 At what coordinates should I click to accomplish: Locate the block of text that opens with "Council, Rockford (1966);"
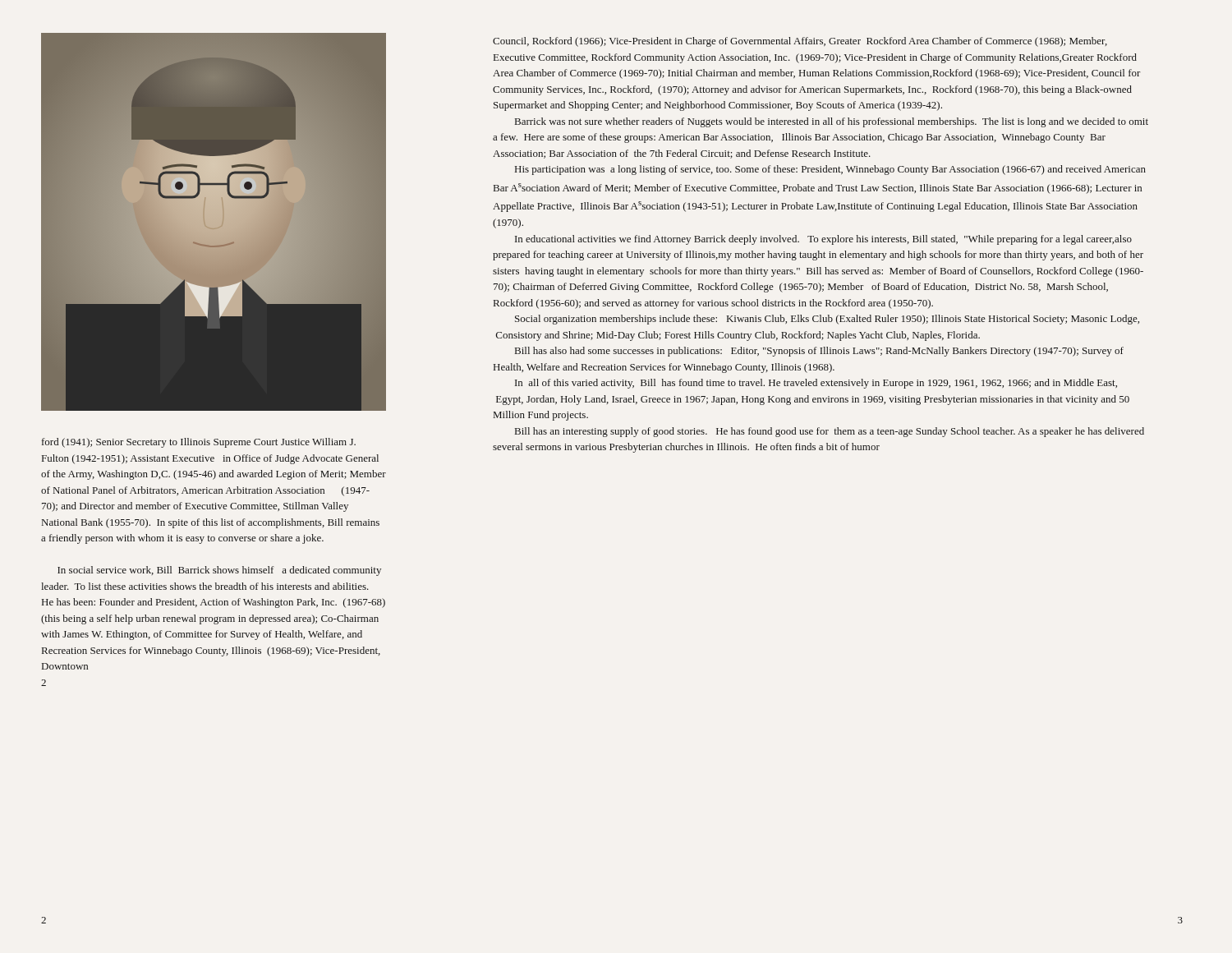(x=821, y=244)
